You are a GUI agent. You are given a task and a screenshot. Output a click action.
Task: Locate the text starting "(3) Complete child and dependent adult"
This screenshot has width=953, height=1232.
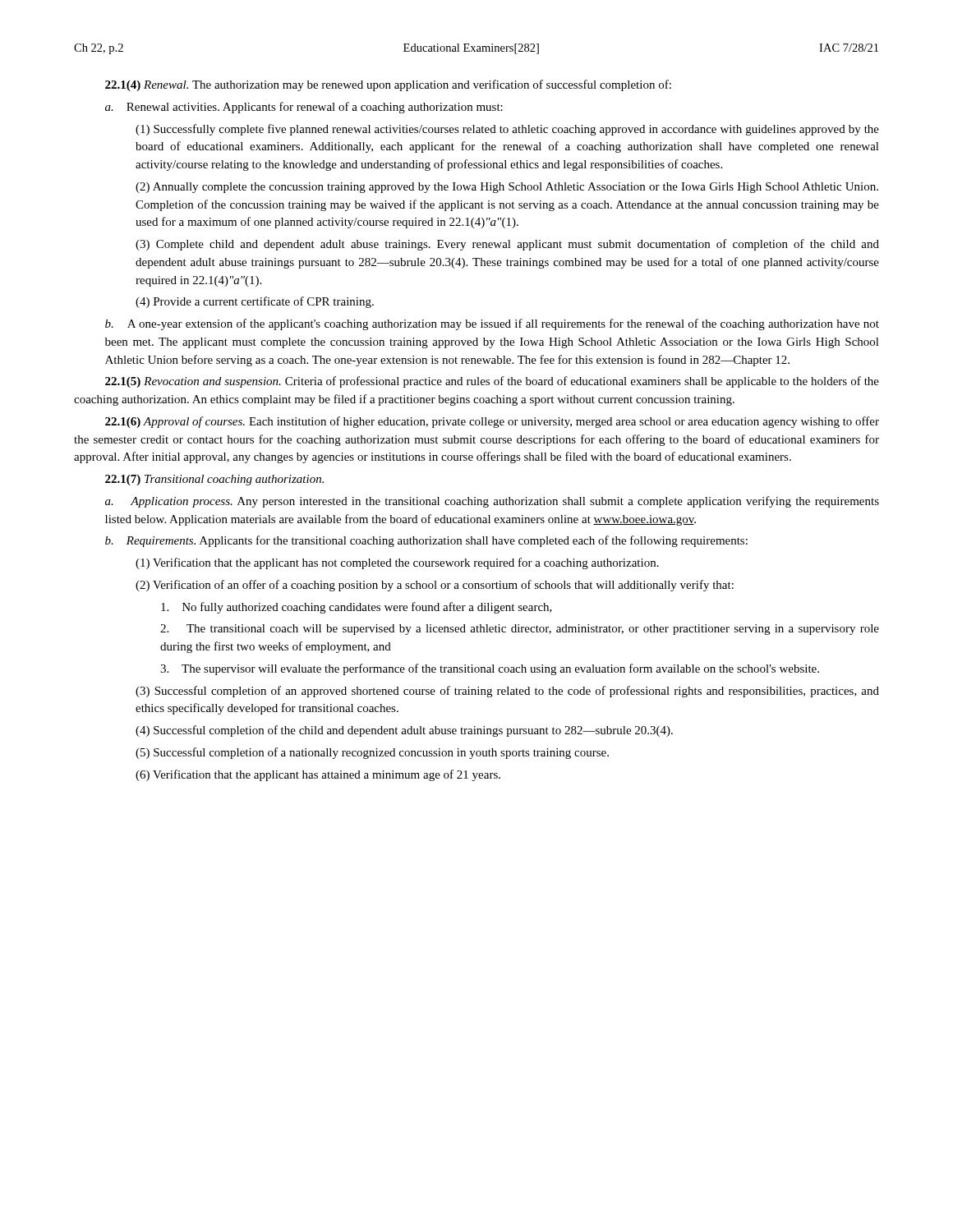click(507, 262)
